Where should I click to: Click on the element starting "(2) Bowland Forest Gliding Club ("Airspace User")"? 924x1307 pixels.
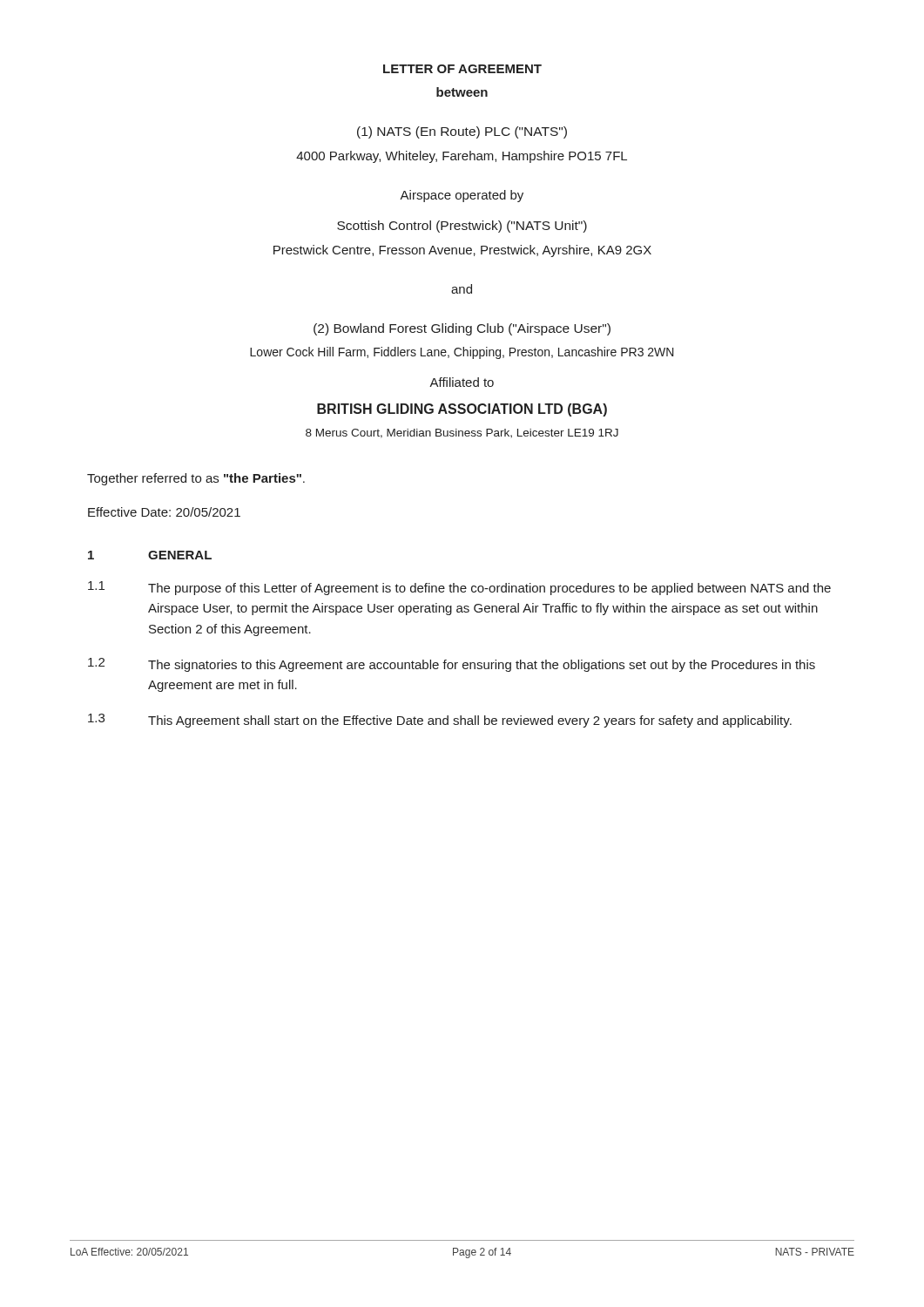(x=462, y=328)
